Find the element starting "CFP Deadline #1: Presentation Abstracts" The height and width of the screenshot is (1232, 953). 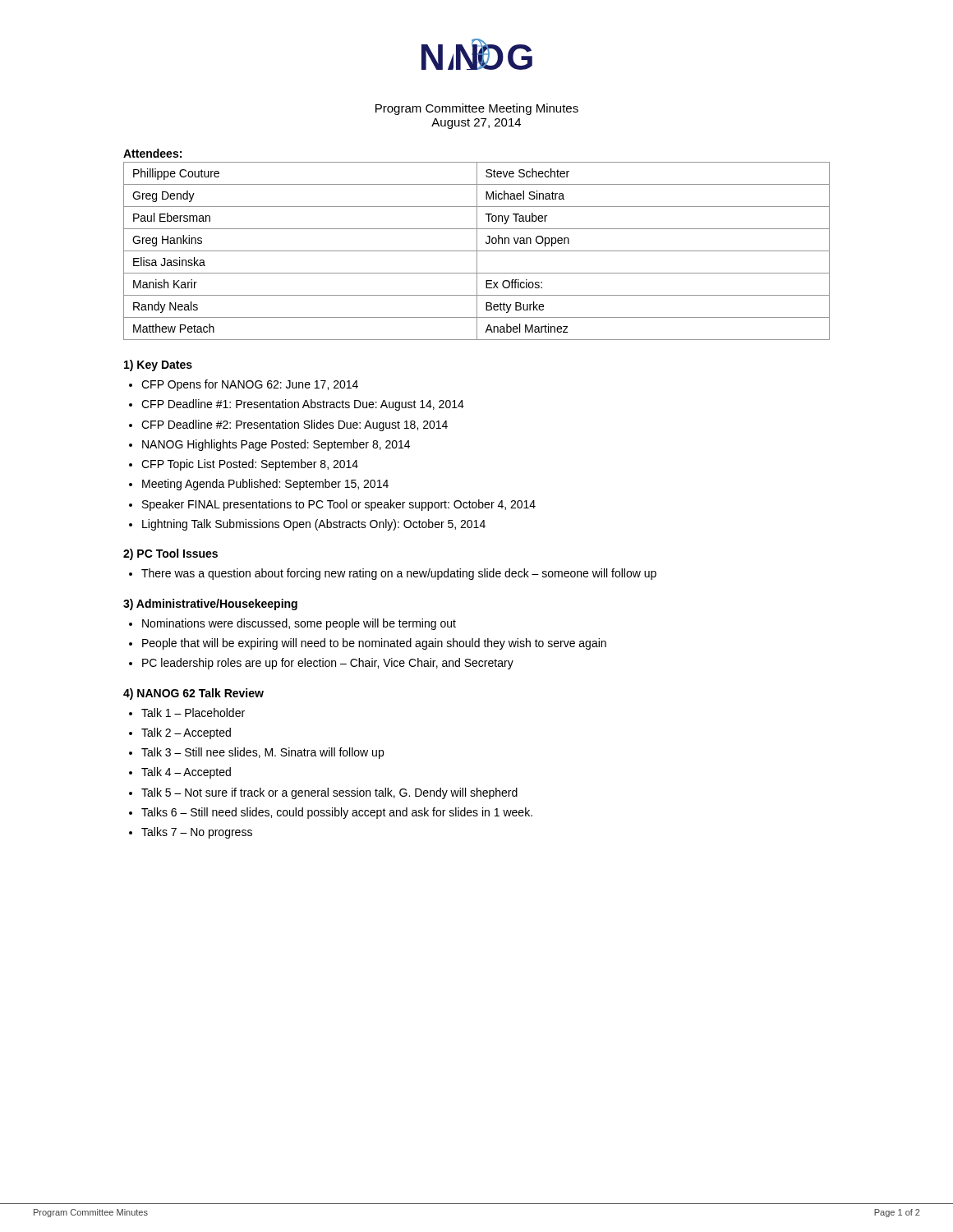coord(303,404)
